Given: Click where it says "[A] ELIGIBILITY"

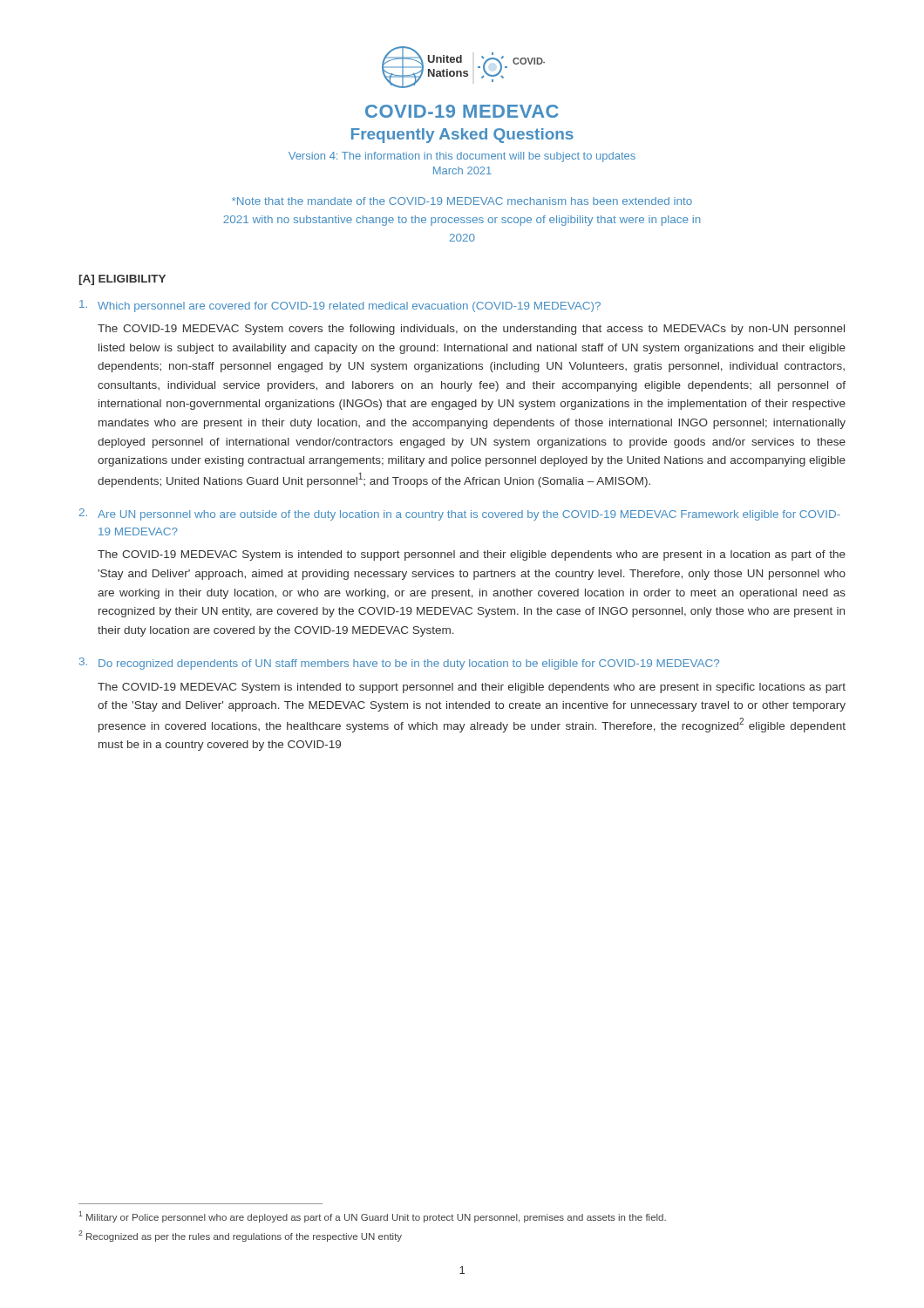Looking at the screenshot, I should [122, 278].
